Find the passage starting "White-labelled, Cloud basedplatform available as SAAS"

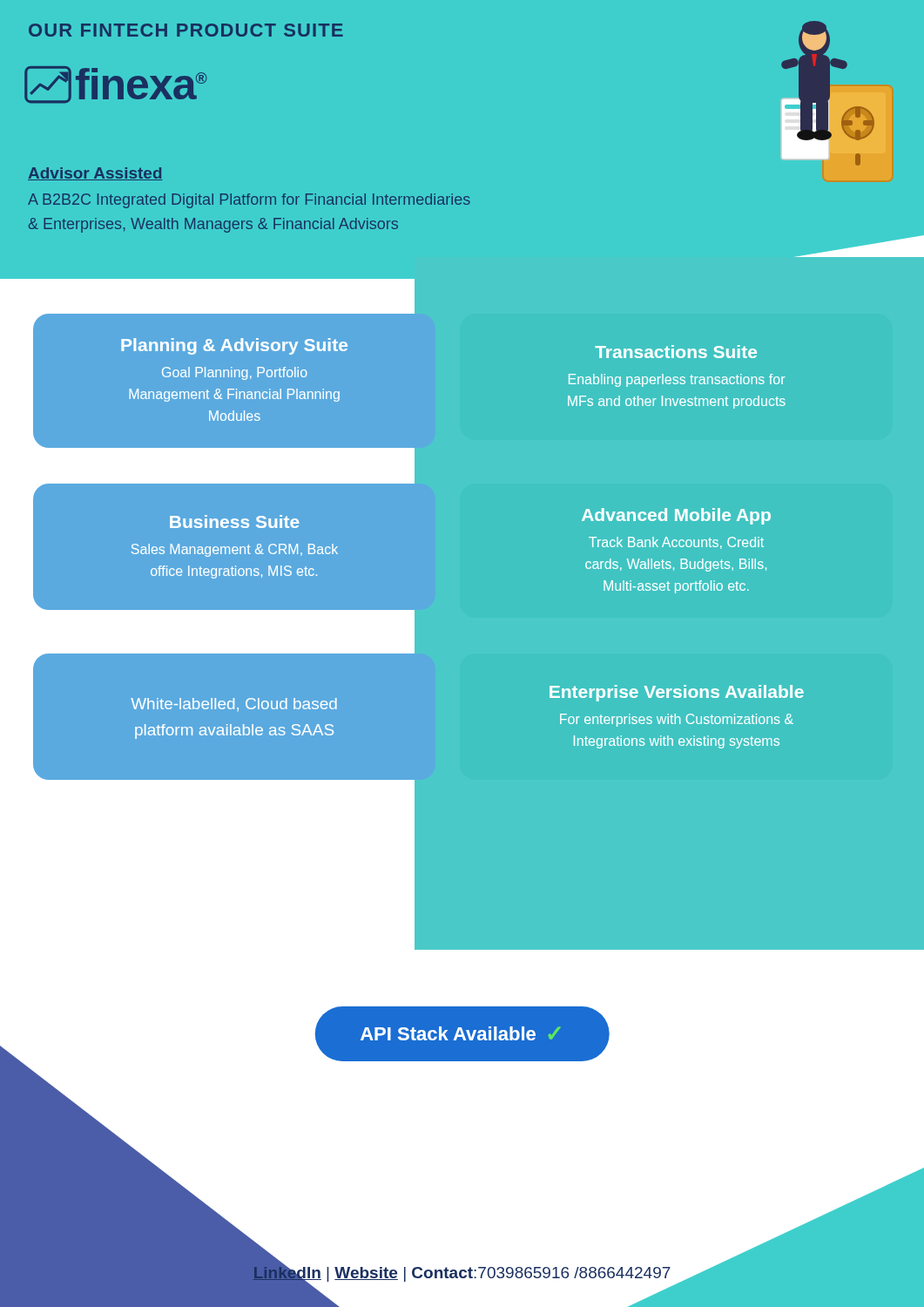click(234, 717)
